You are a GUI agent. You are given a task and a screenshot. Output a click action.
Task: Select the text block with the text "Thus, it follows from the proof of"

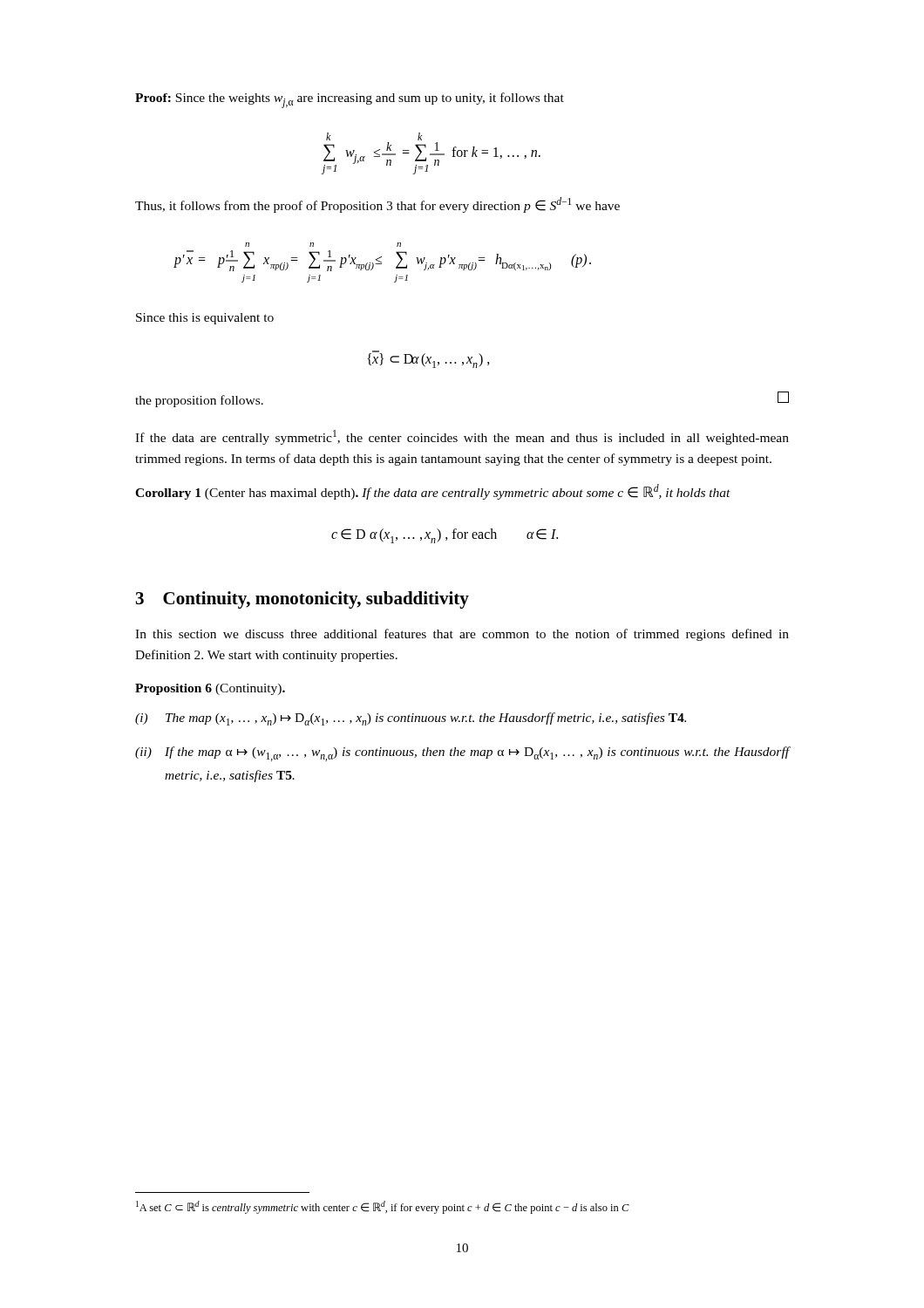click(378, 205)
